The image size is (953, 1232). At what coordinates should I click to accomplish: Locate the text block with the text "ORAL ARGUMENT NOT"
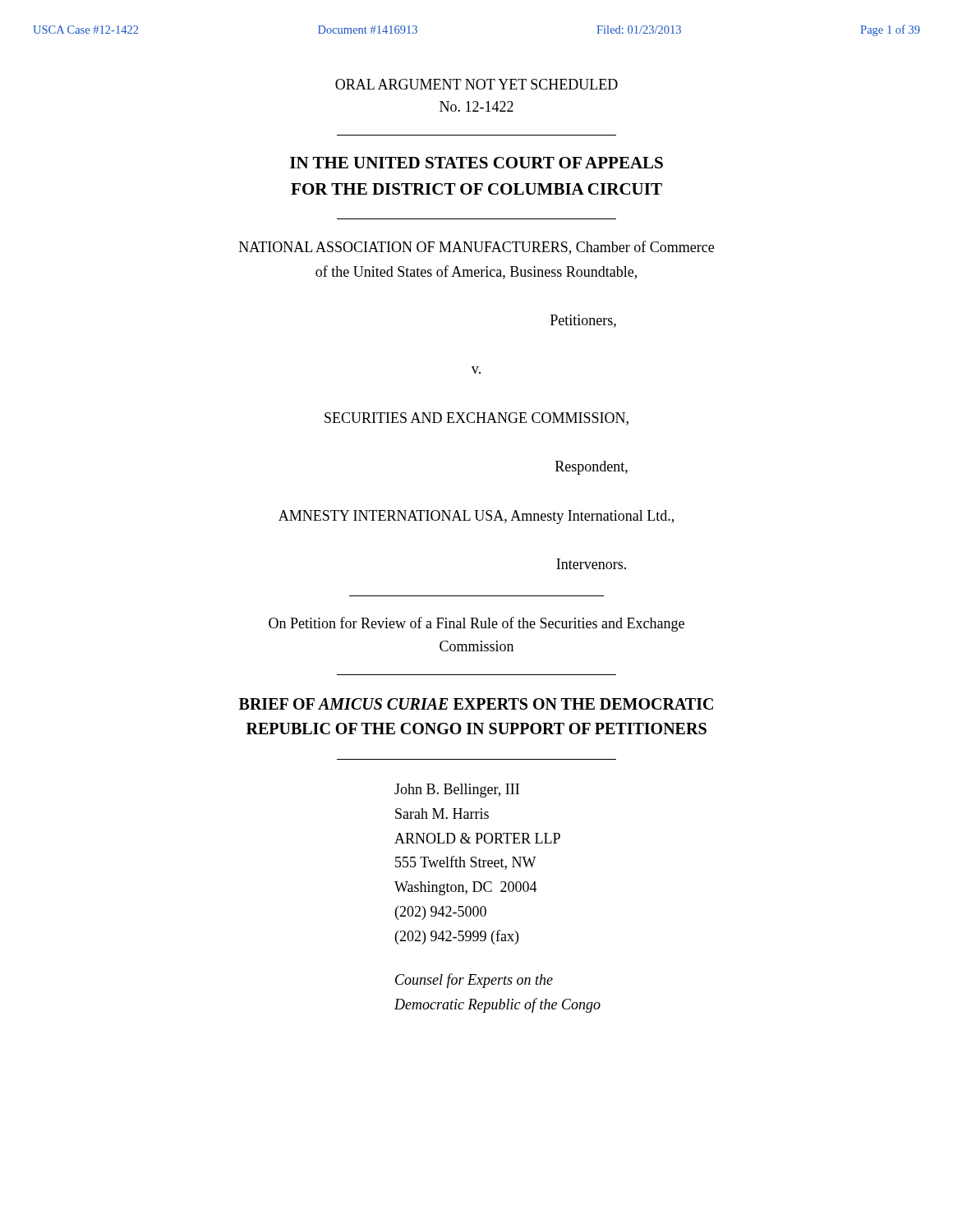tap(476, 96)
